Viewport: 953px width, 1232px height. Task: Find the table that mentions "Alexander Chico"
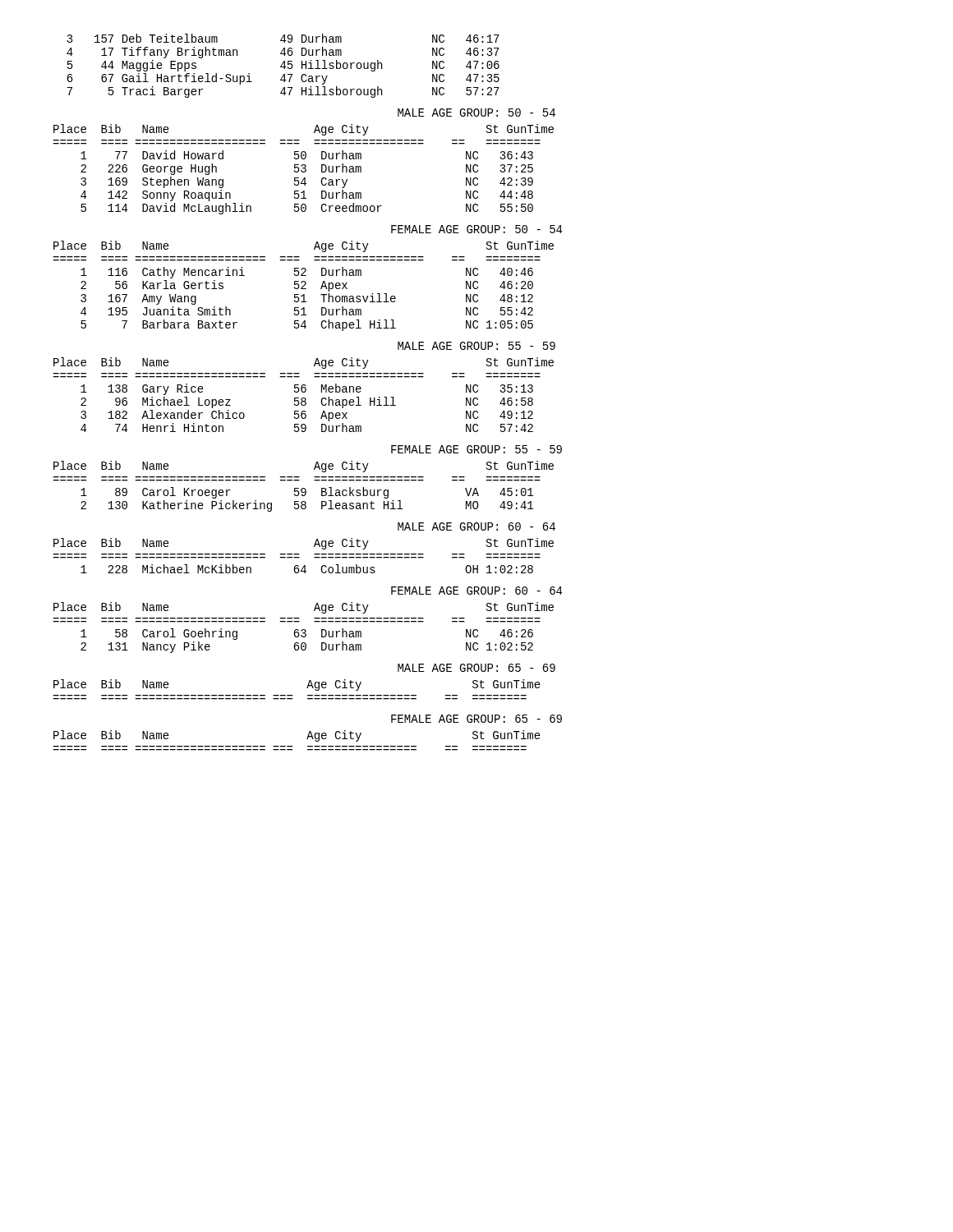pos(476,396)
